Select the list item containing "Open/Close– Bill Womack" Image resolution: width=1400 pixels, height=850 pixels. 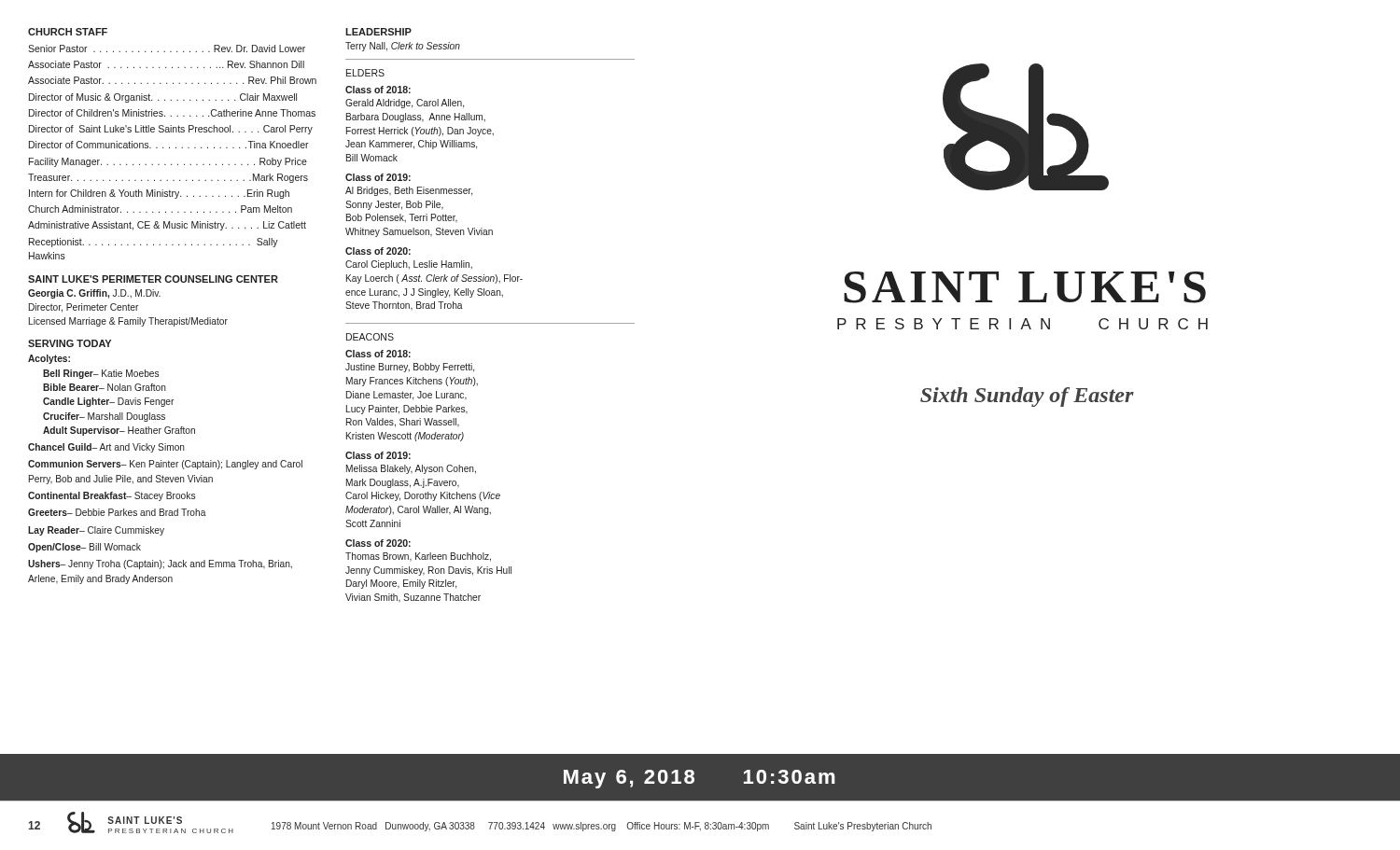click(x=84, y=547)
